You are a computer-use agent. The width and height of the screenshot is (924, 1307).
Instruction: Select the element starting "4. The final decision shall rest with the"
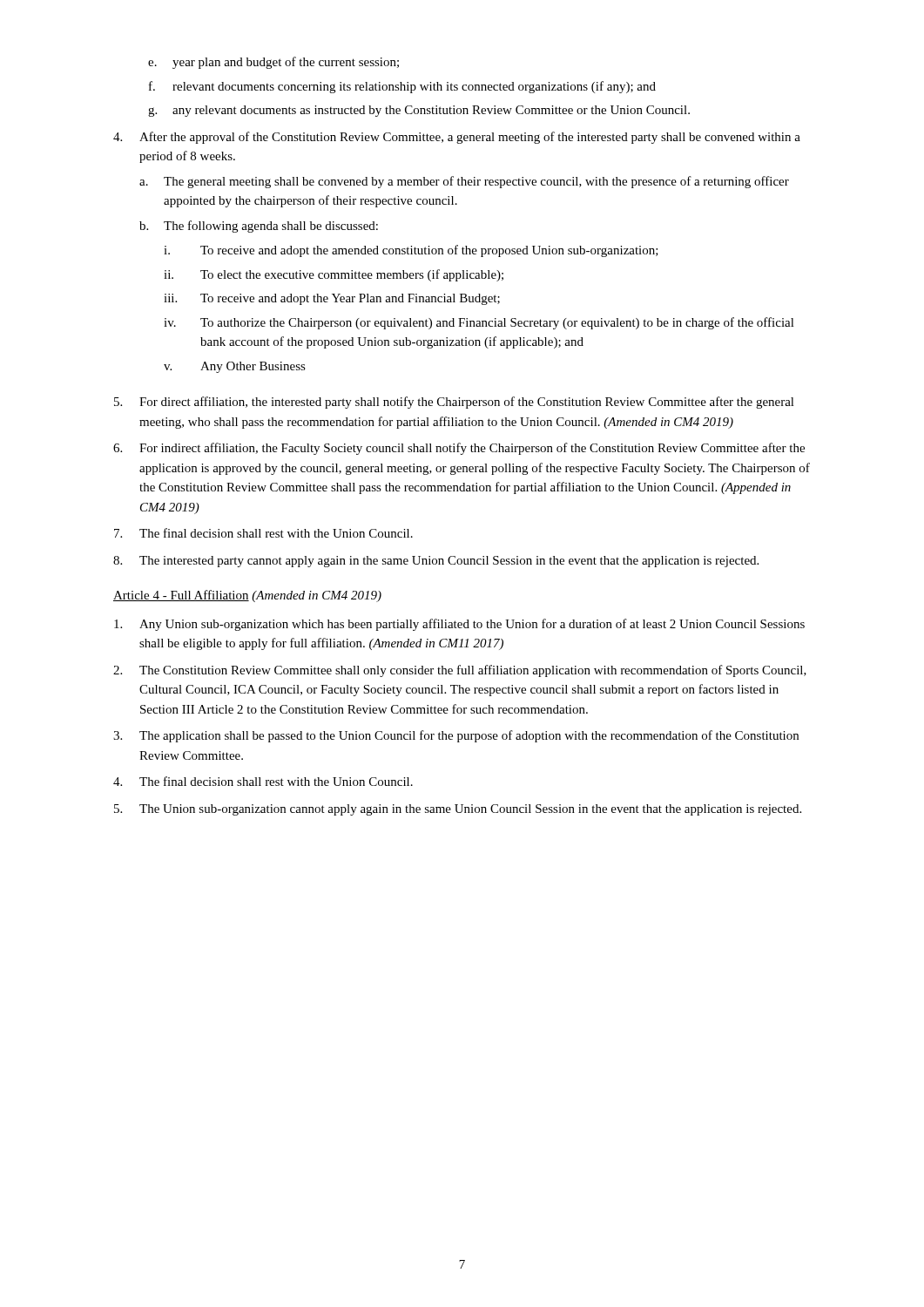coord(263,781)
